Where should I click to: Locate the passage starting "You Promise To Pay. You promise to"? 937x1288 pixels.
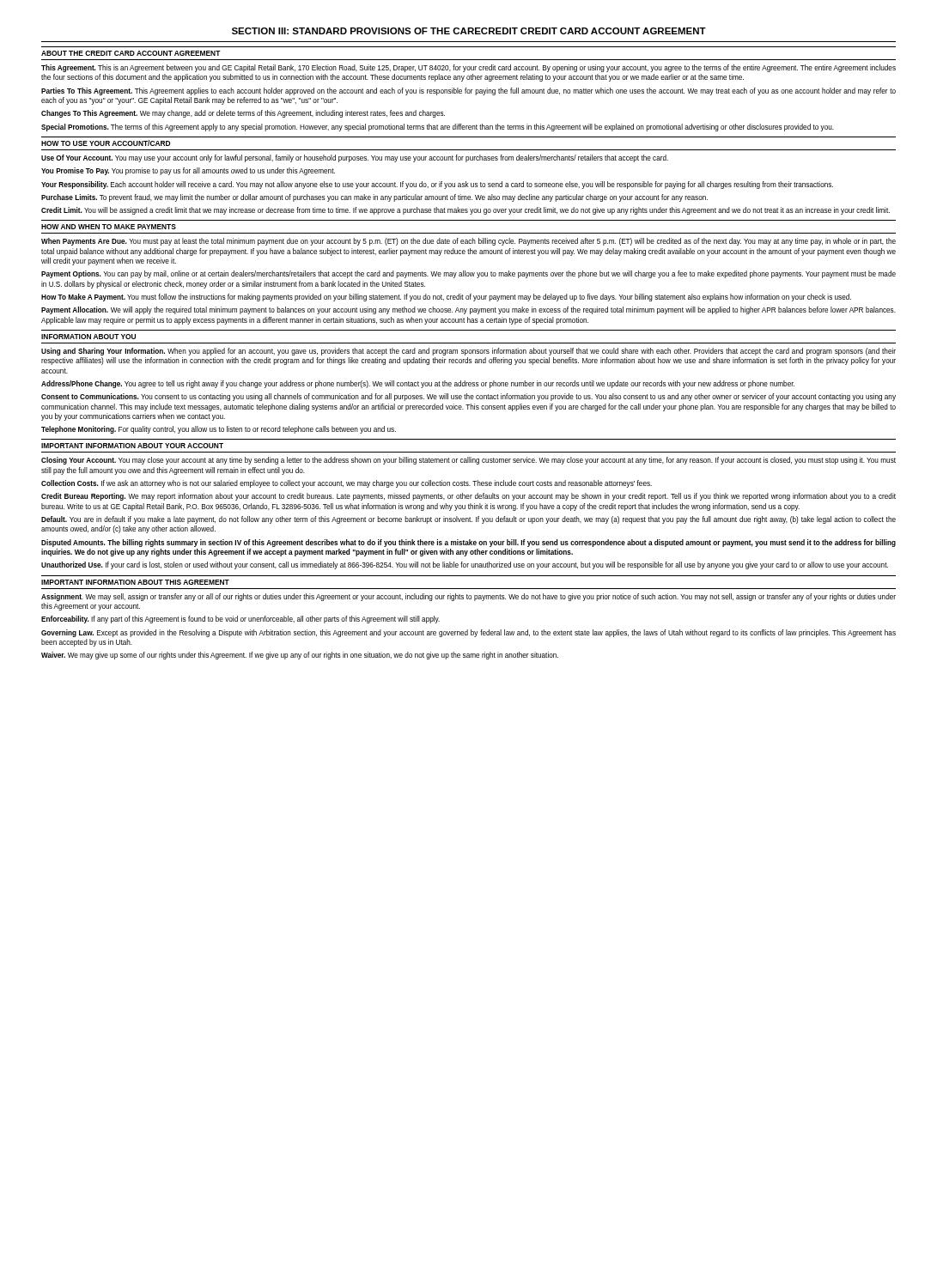(468, 172)
